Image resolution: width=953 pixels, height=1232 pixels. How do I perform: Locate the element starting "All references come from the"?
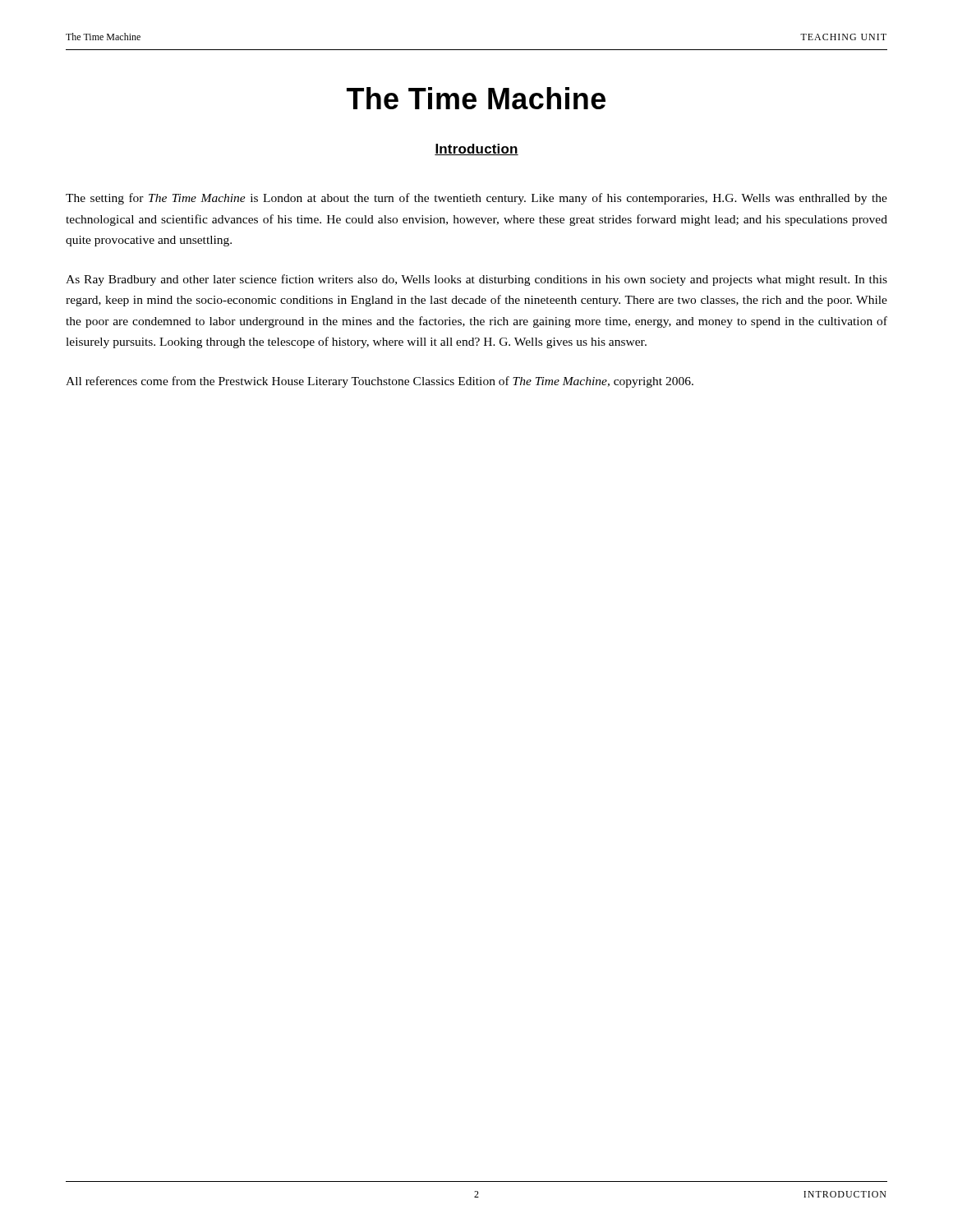coord(380,381)
